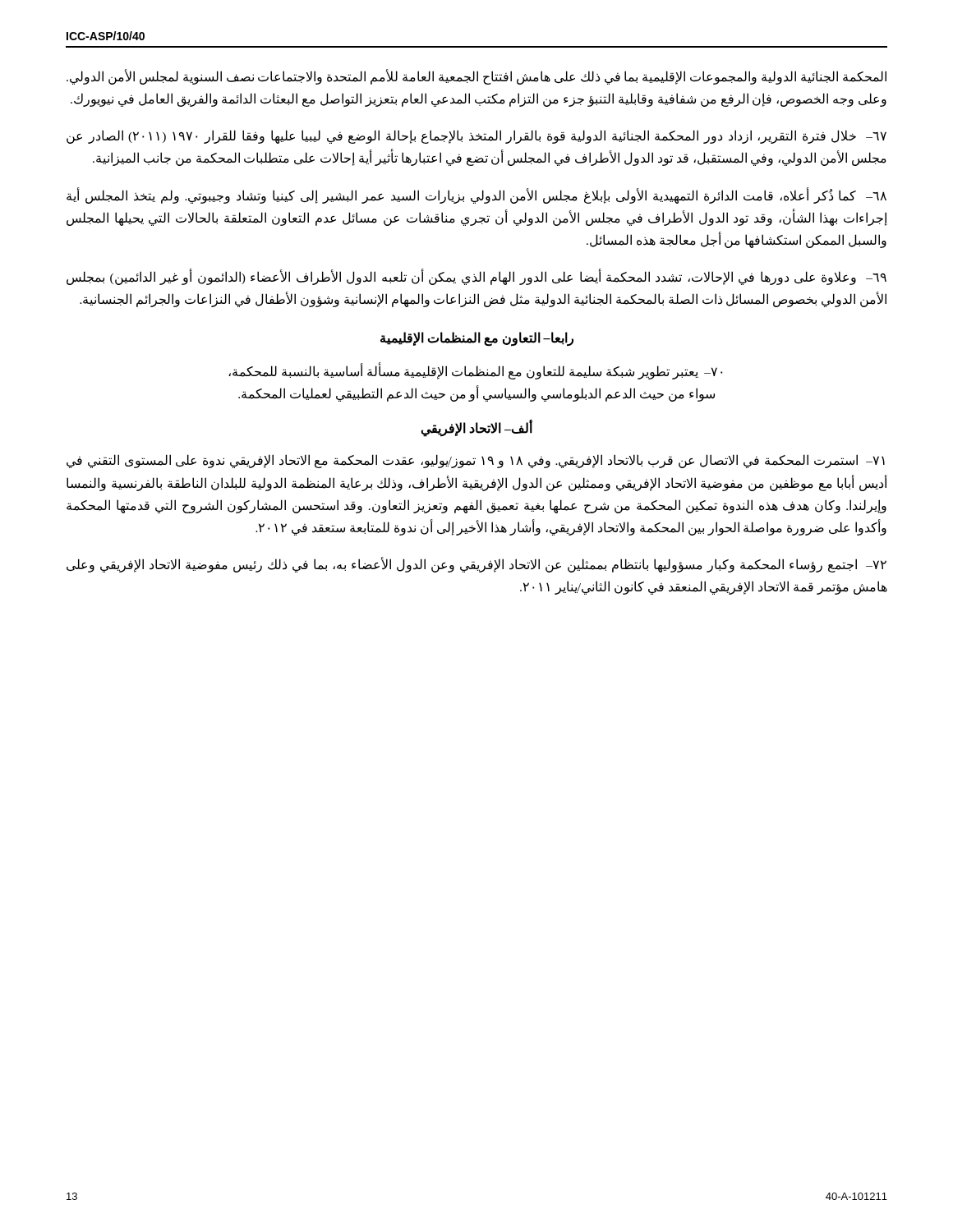Locate the text block starting "٧٢– اجتمع رؤساء المحكمة وكبار مسؤوليها بانتظام بممثلين"

click(476, 576)
